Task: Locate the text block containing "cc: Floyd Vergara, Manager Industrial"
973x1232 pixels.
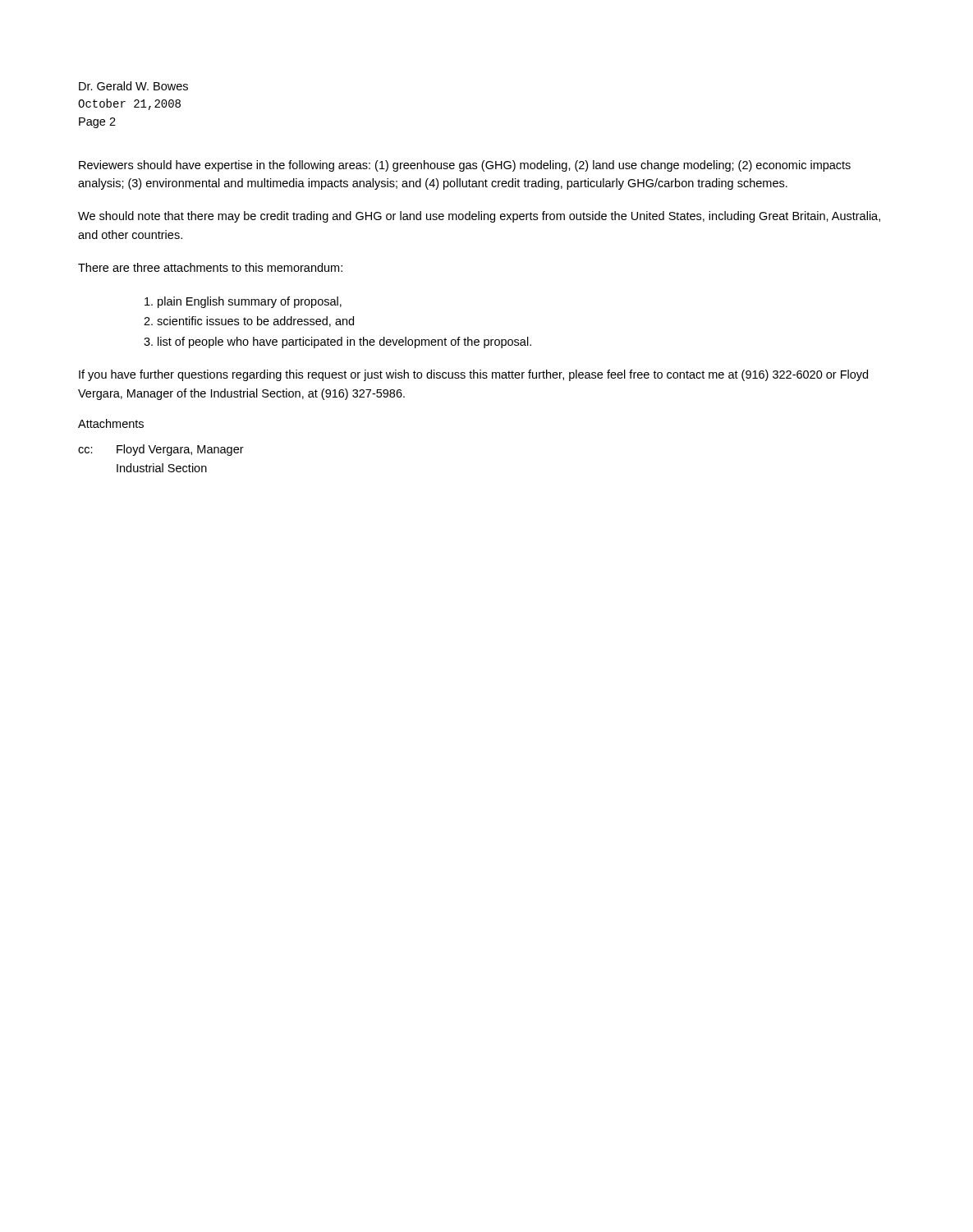Action: click(x=161, y=450)
